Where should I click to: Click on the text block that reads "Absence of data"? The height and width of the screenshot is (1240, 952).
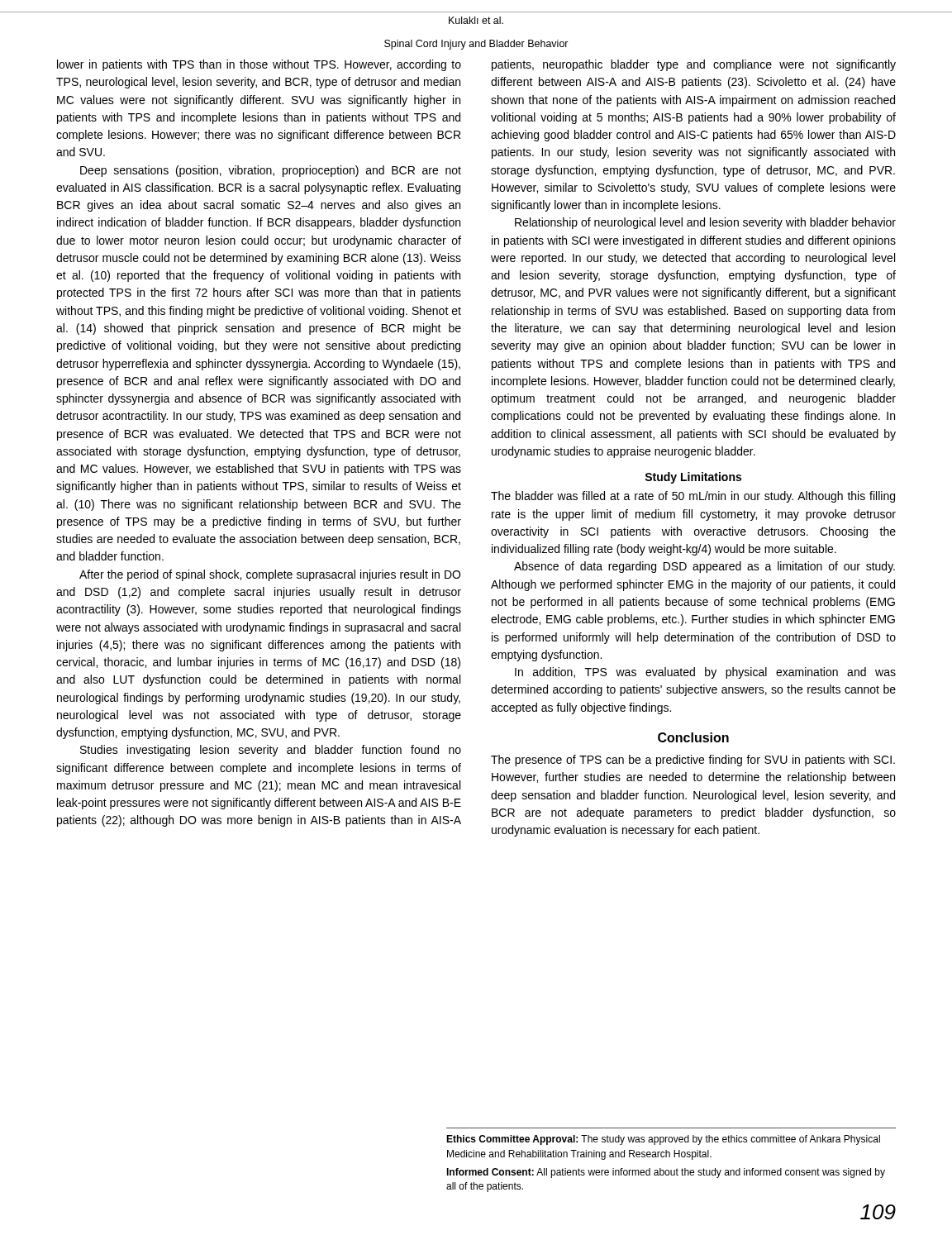click(x=693, y=611)
